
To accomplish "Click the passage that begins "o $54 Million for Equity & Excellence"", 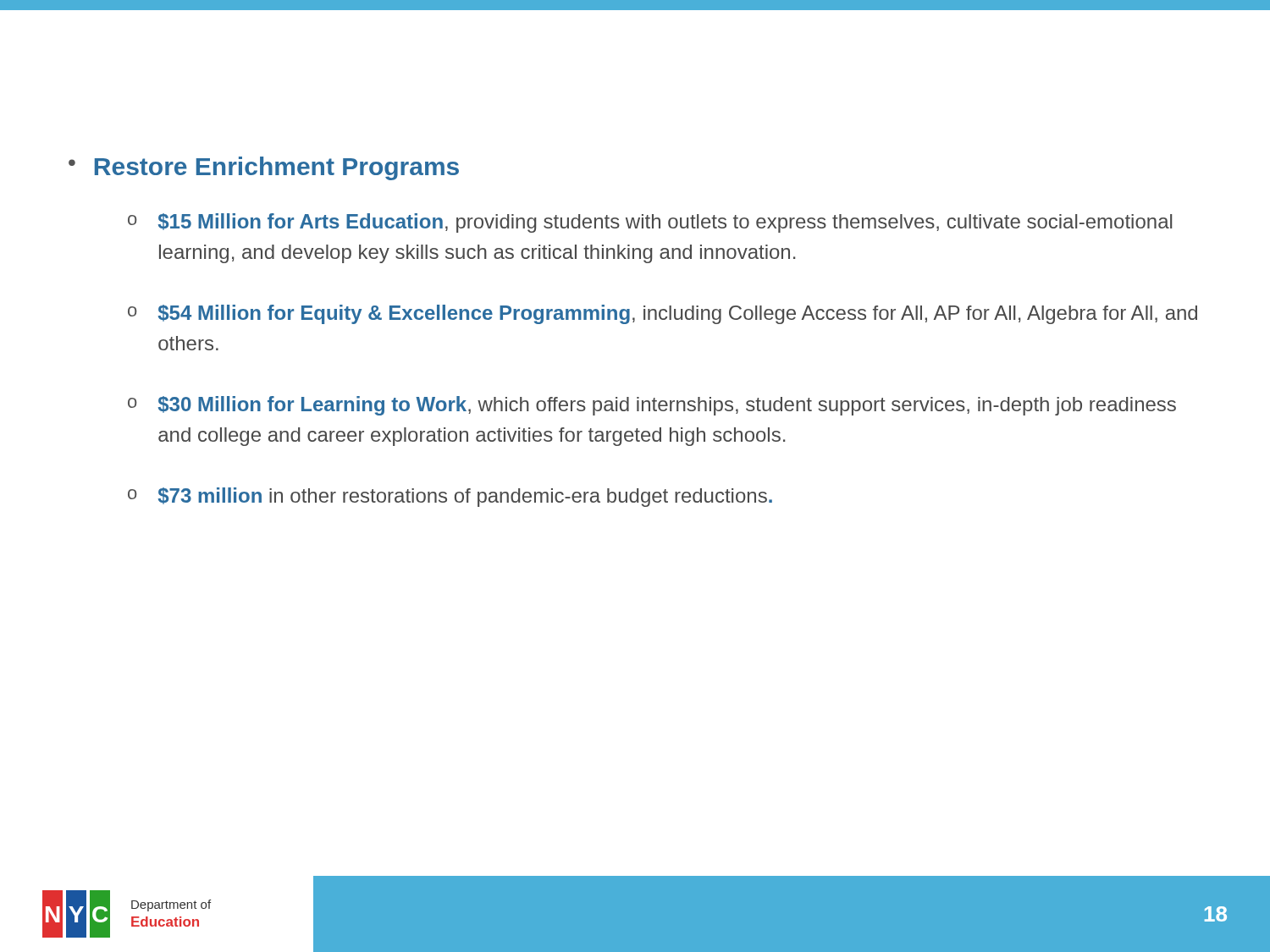I will click(665, 328).
